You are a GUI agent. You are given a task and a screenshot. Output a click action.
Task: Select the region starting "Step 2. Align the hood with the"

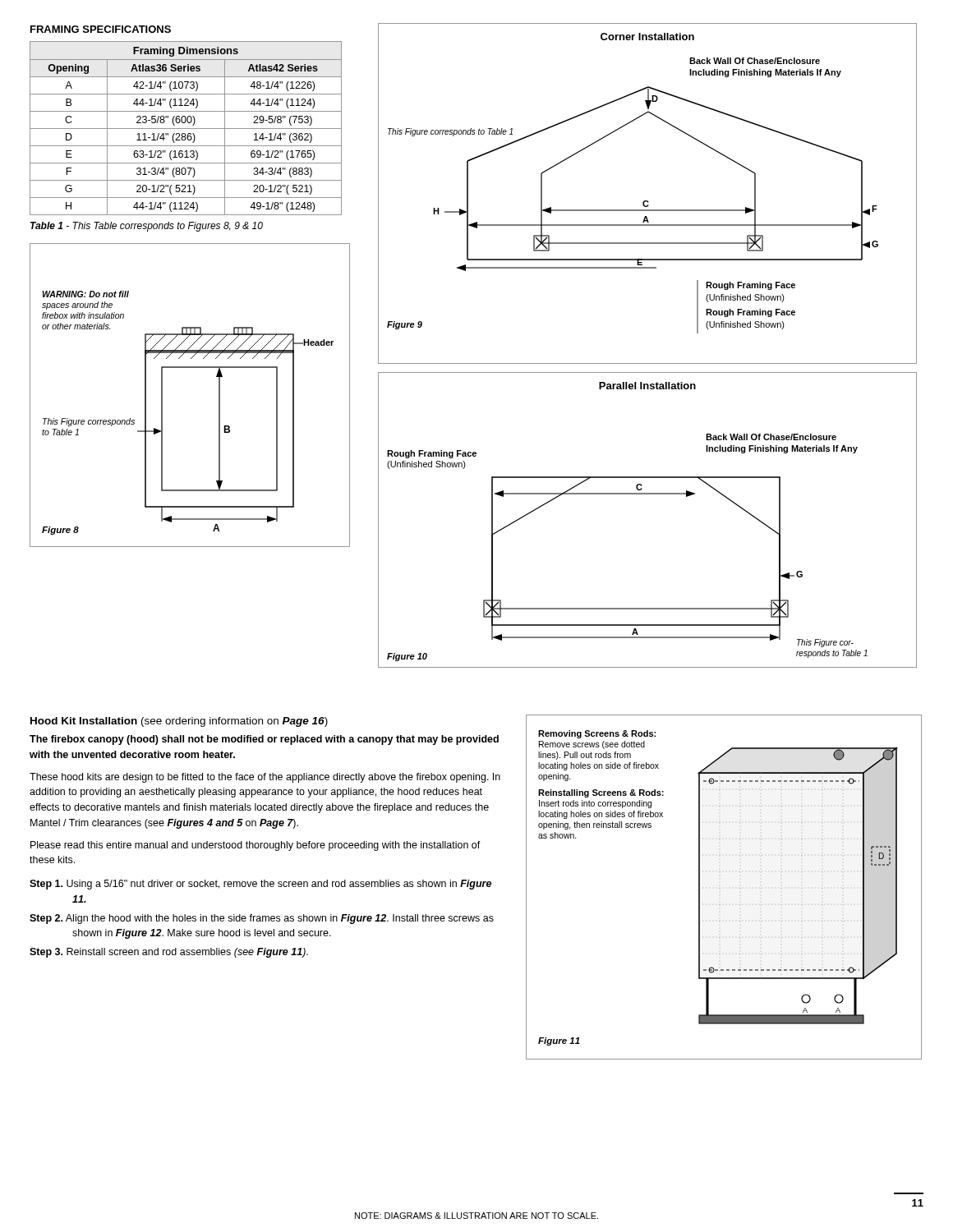(262, 926)
